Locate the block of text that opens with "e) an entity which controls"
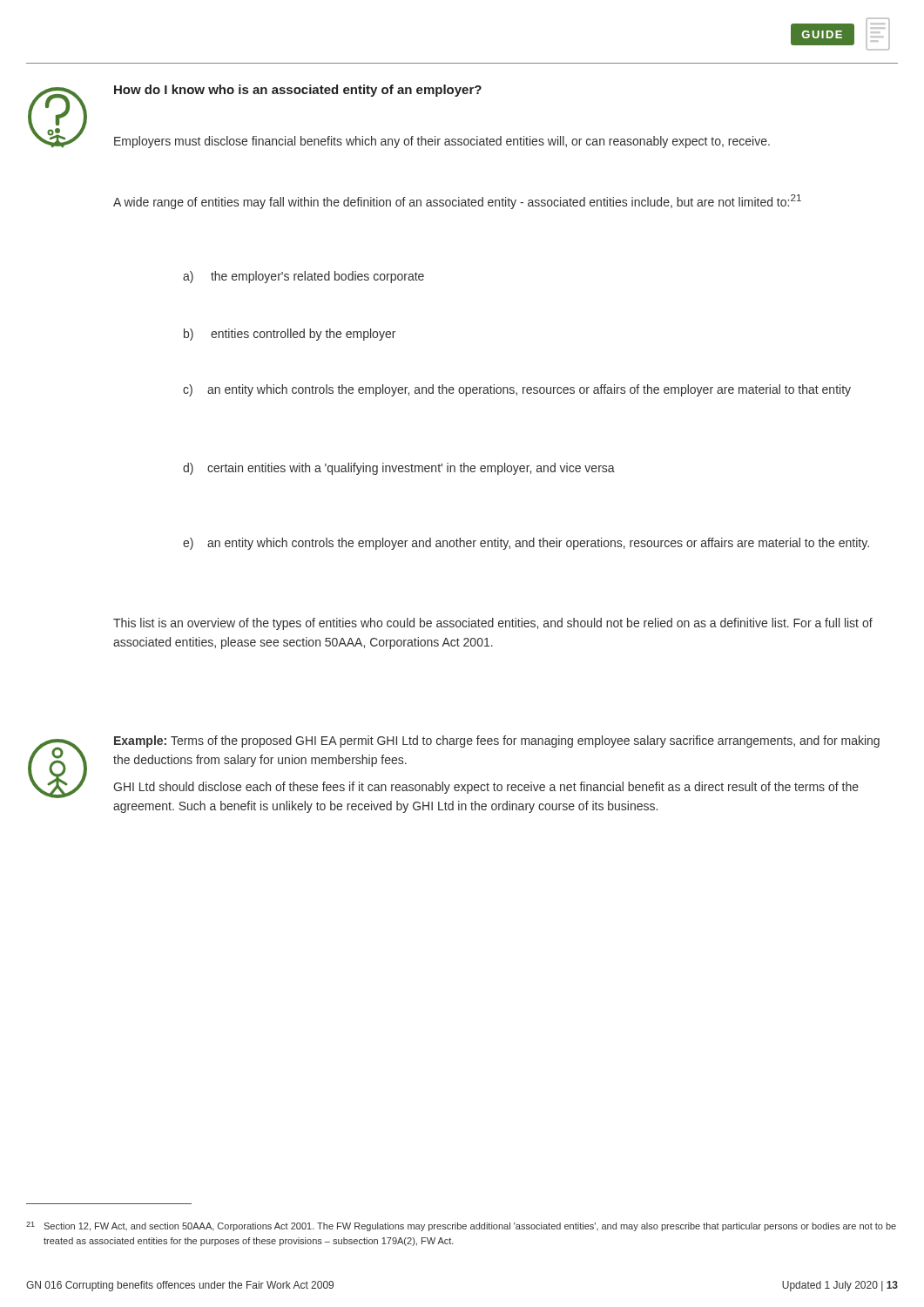 coord(529,544)
